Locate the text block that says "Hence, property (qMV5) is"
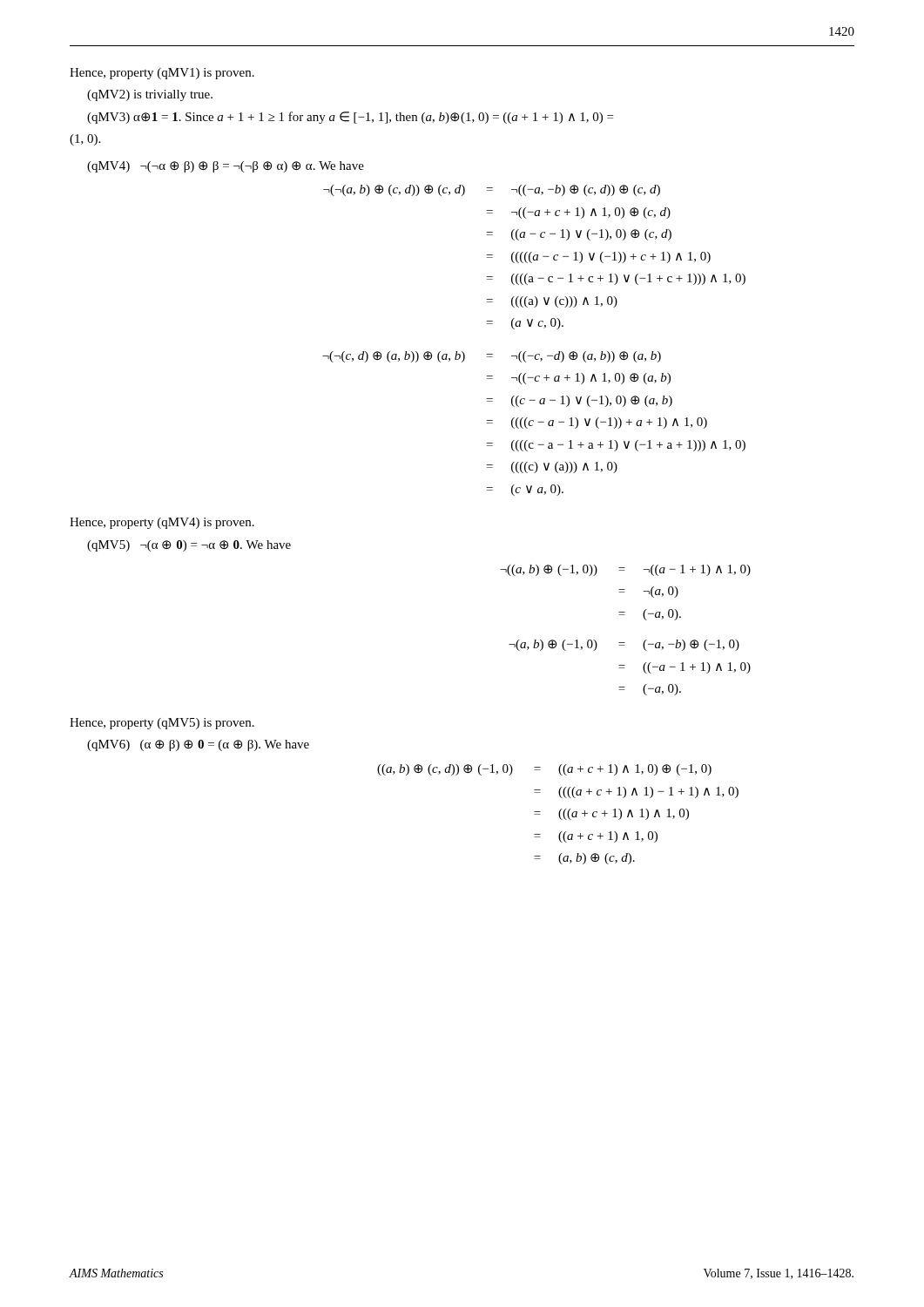The height and width of the screenshot is (1307, 924). point(162,722)
